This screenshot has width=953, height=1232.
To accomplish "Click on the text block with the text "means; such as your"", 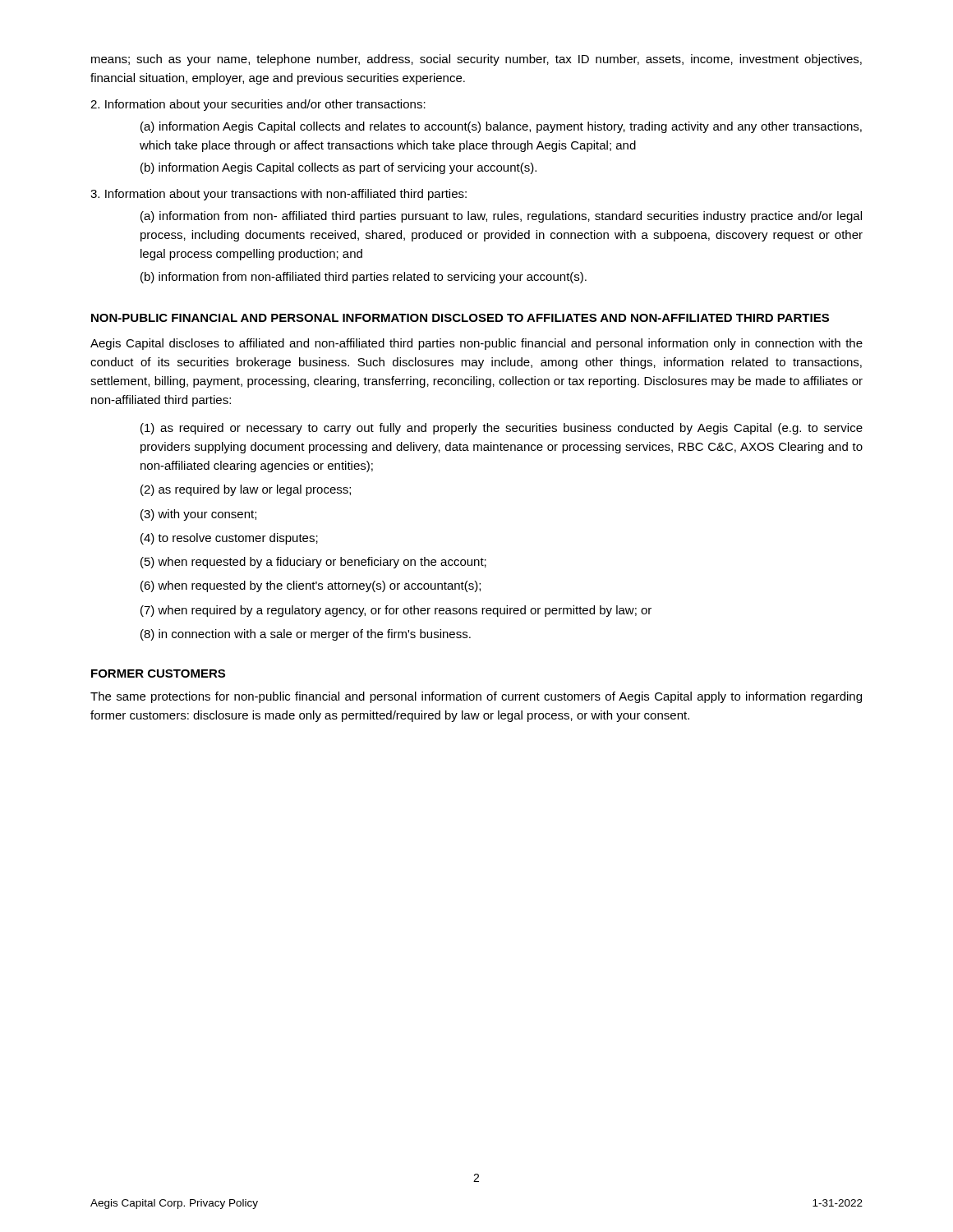I will [x=476, y=68].
